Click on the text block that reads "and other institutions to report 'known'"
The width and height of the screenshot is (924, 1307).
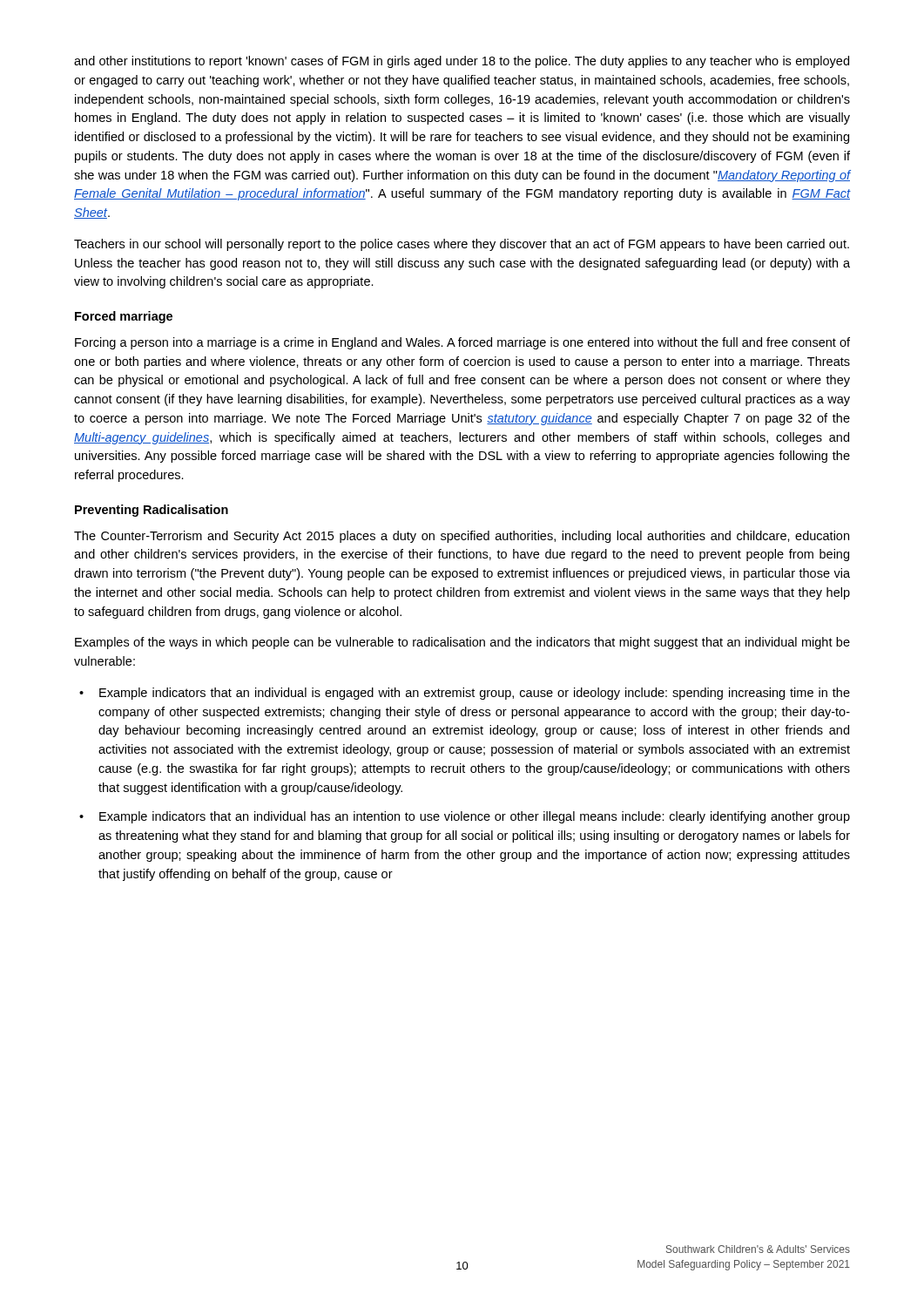pos(462,138)
